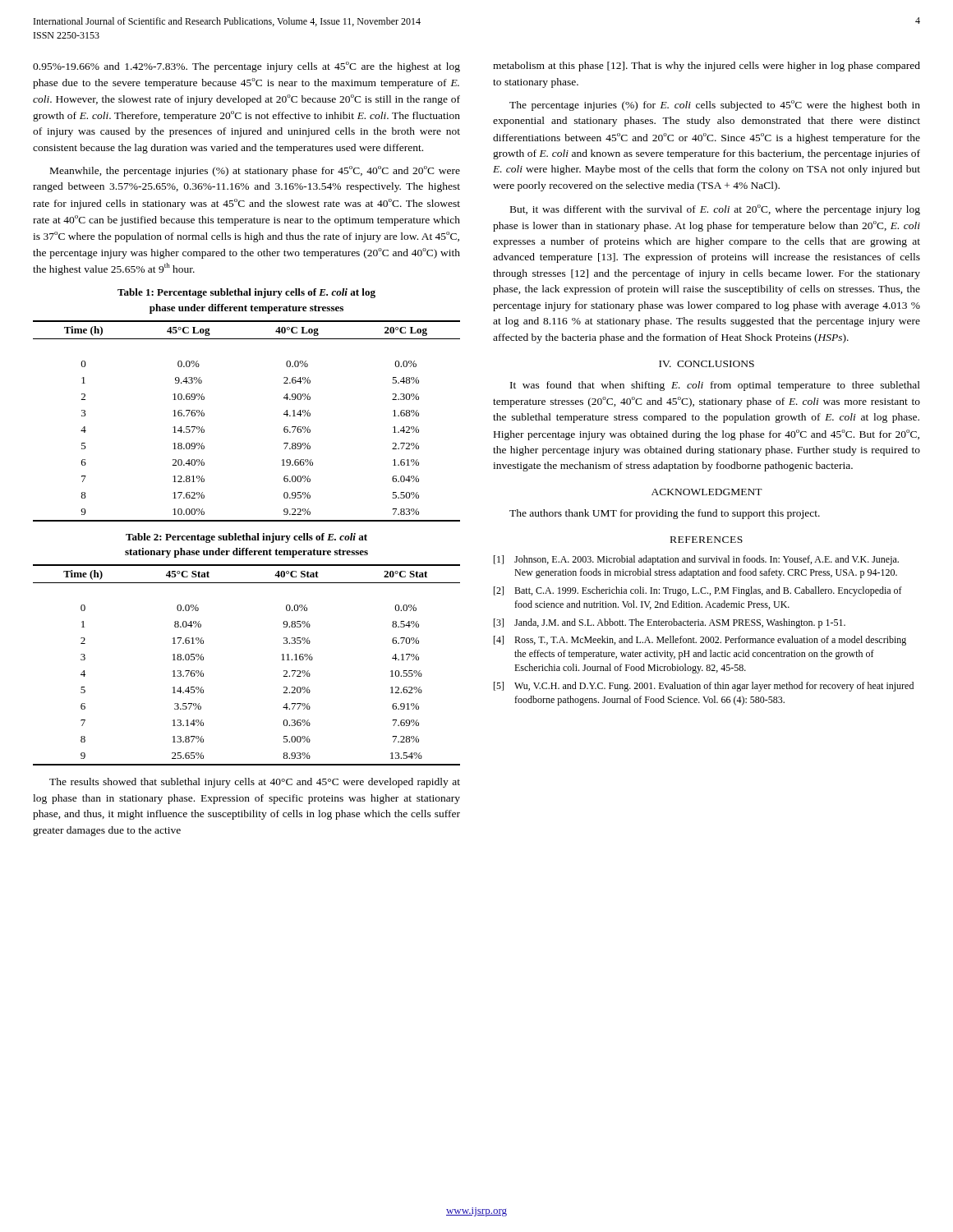953x1232 pixels.
Task: Locate the section header that says "IV. CONCLUSIONS"
Action: tap(707, 363)
